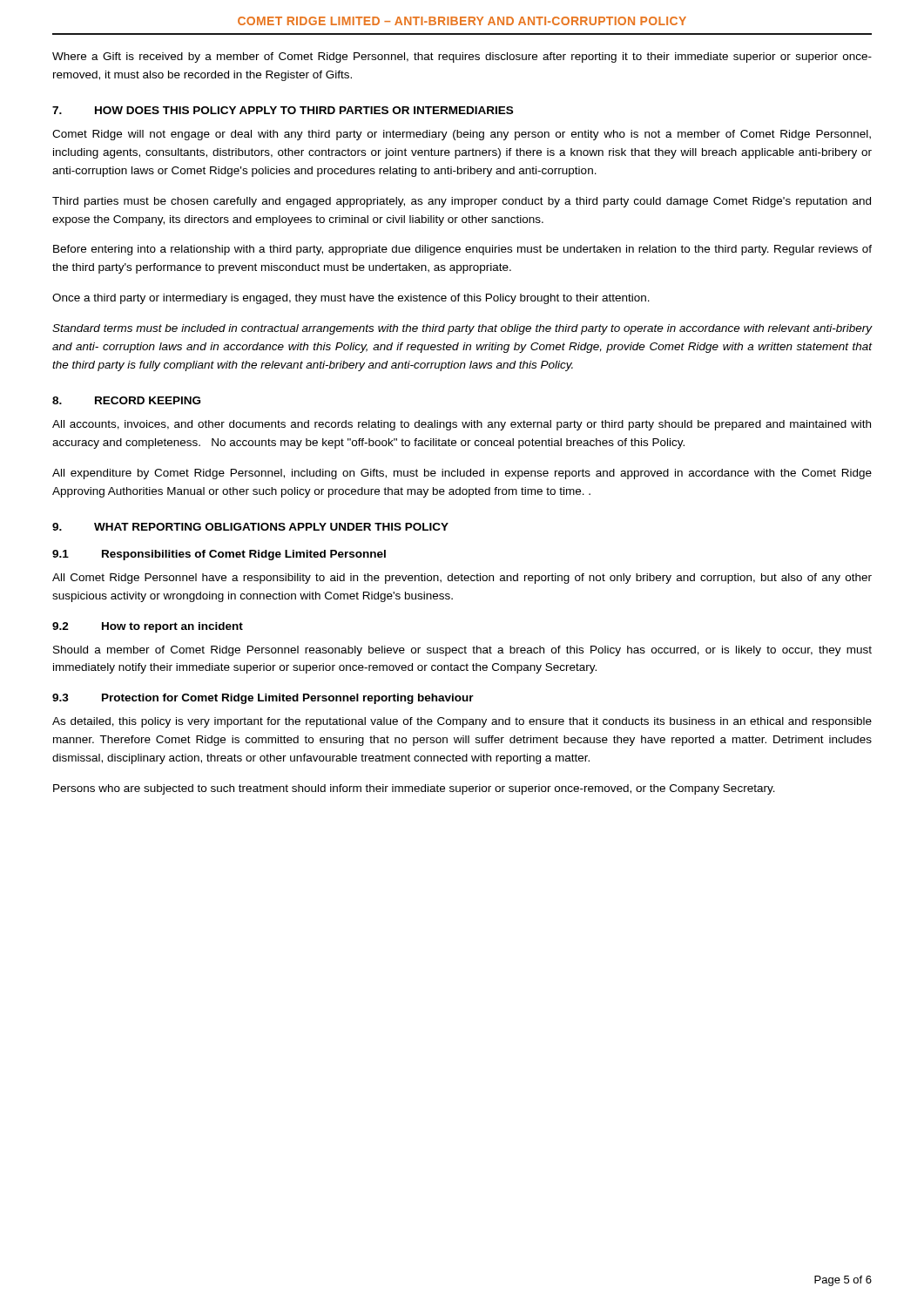Locate the text block with the text "Once a third party"

351,298
